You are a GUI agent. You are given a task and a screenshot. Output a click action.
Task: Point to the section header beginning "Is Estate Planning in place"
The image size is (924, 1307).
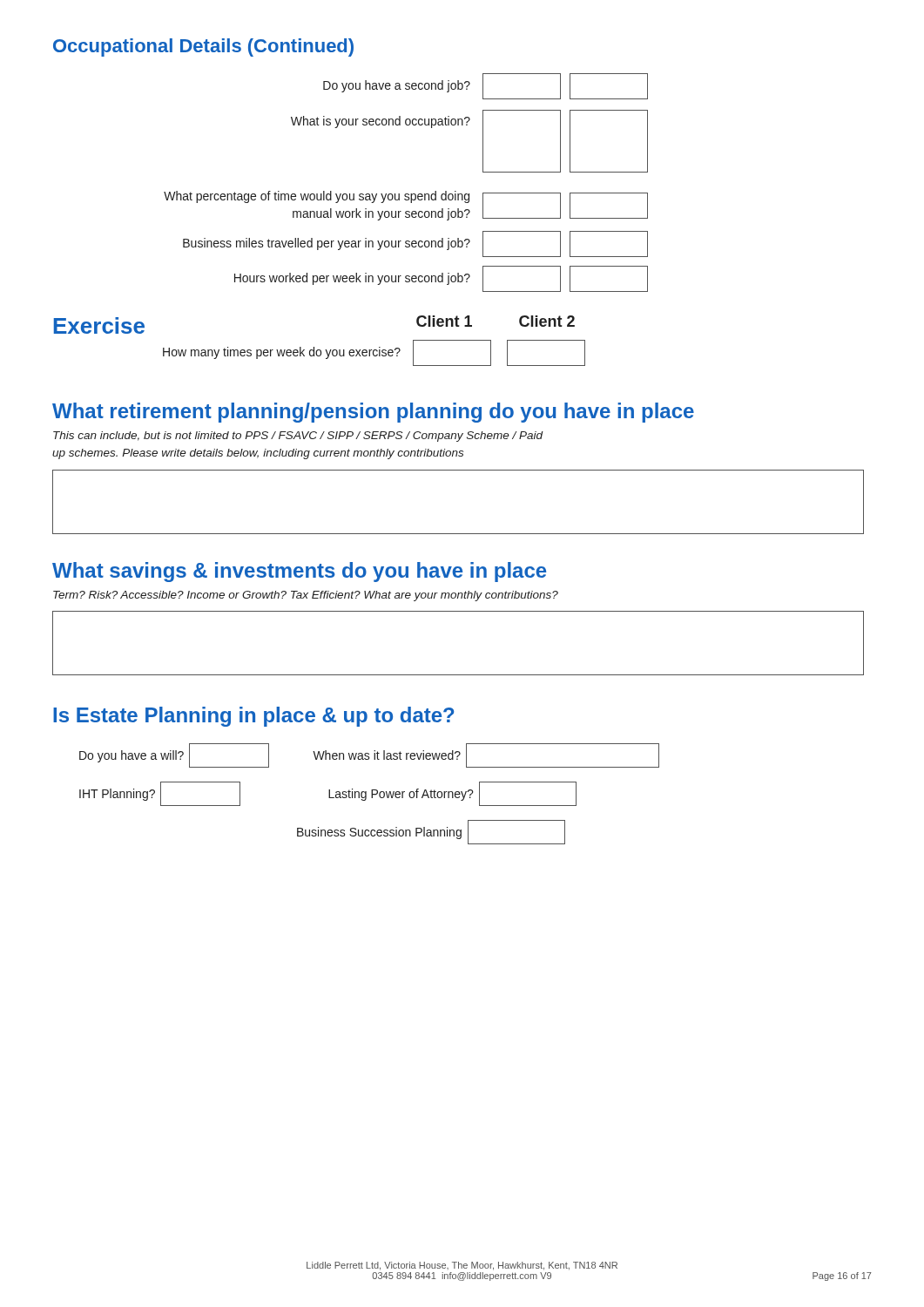(x=254, y=715)
